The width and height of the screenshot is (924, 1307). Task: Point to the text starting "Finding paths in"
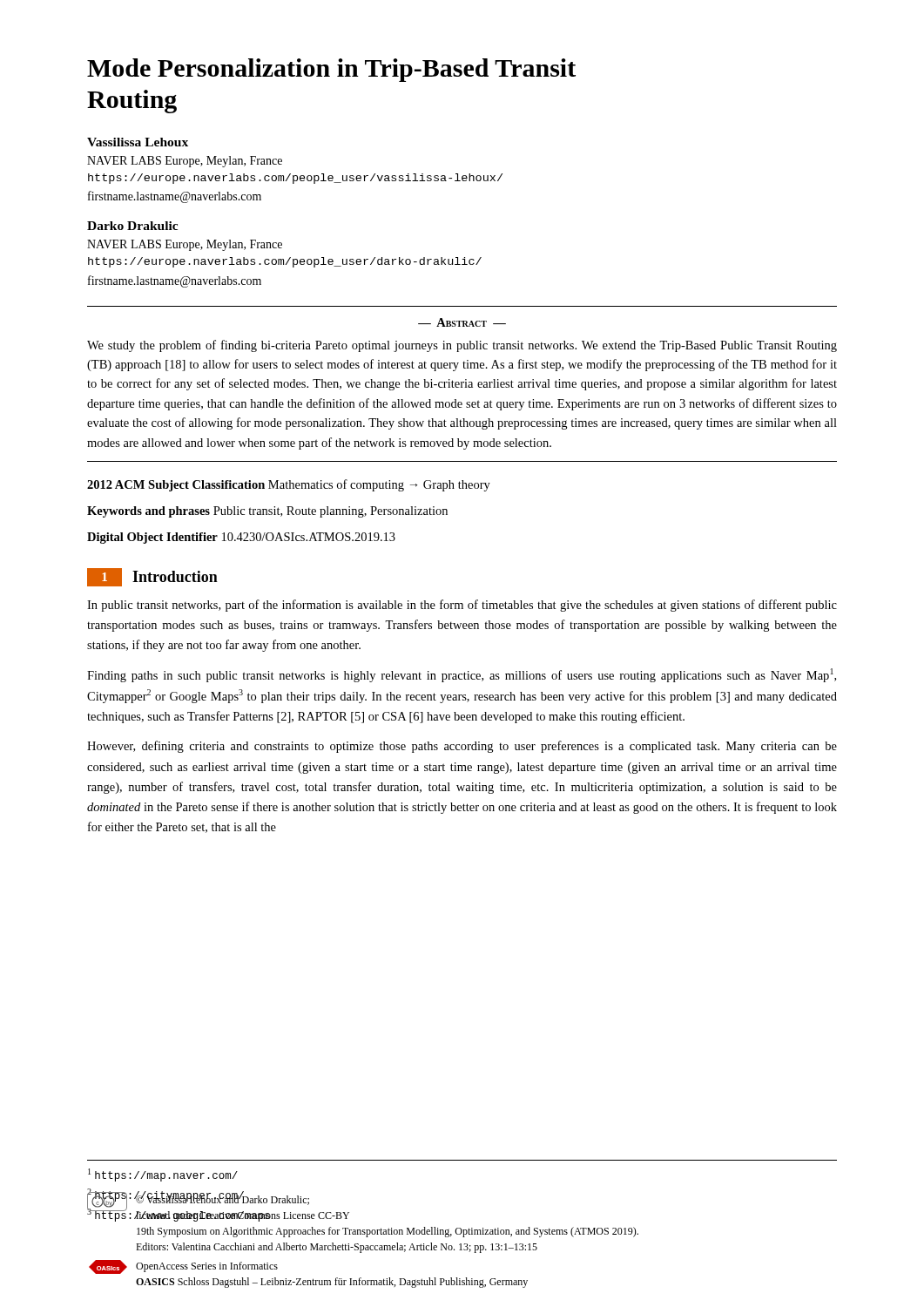click(462, 695)
